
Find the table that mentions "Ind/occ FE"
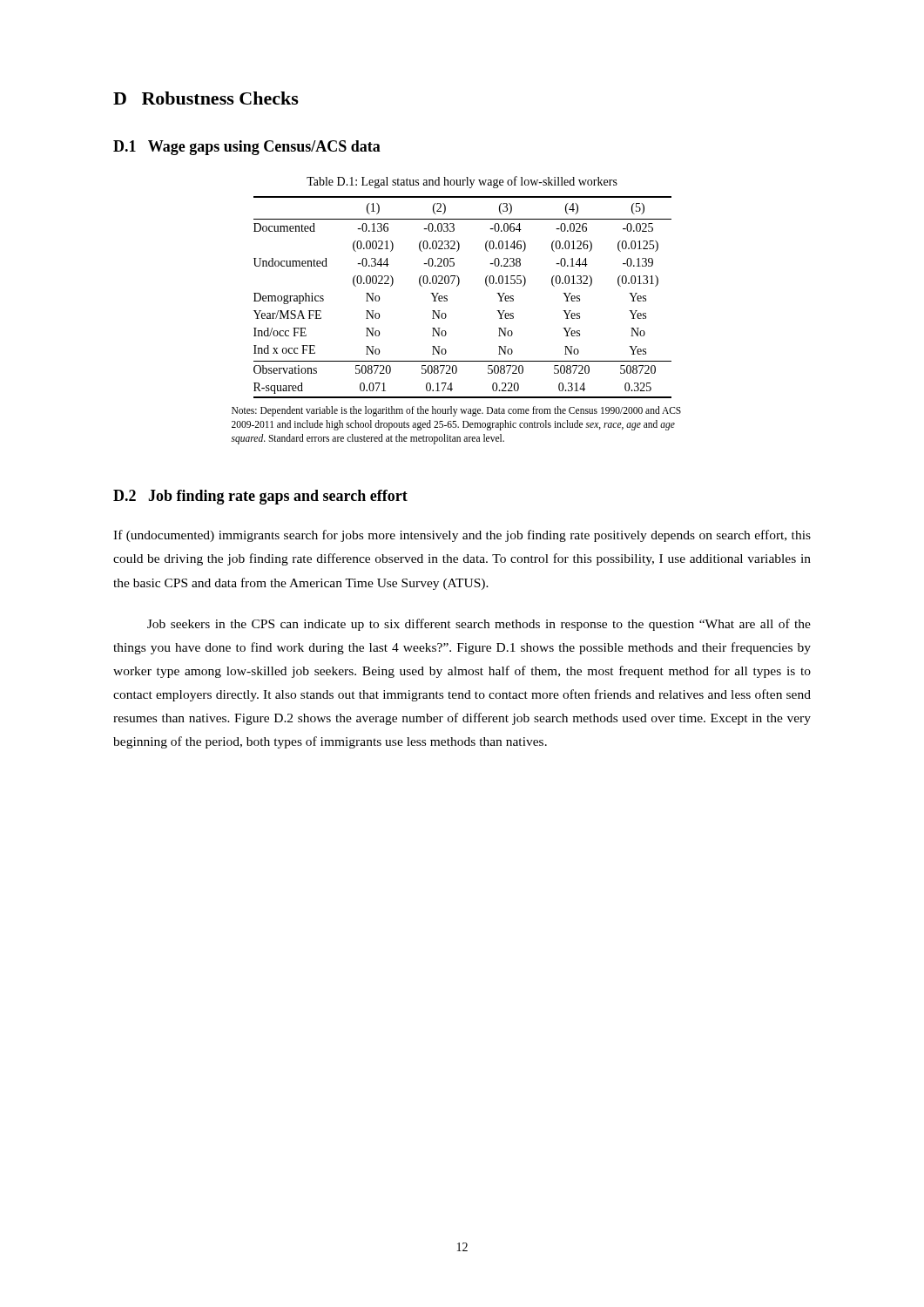(462, 297)
